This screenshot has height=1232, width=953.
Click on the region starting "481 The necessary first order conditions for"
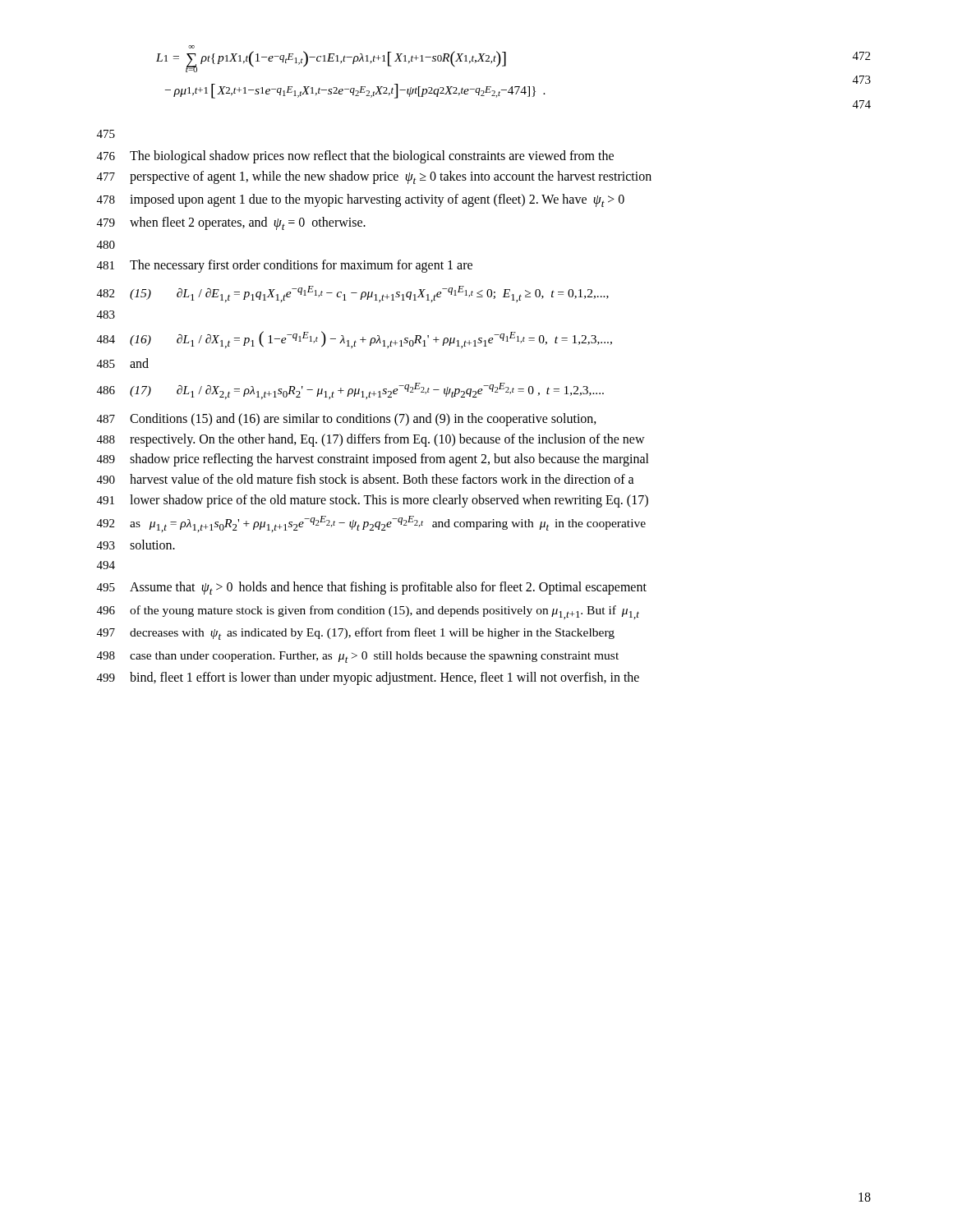pyautogui.click(x=476, y=266)
